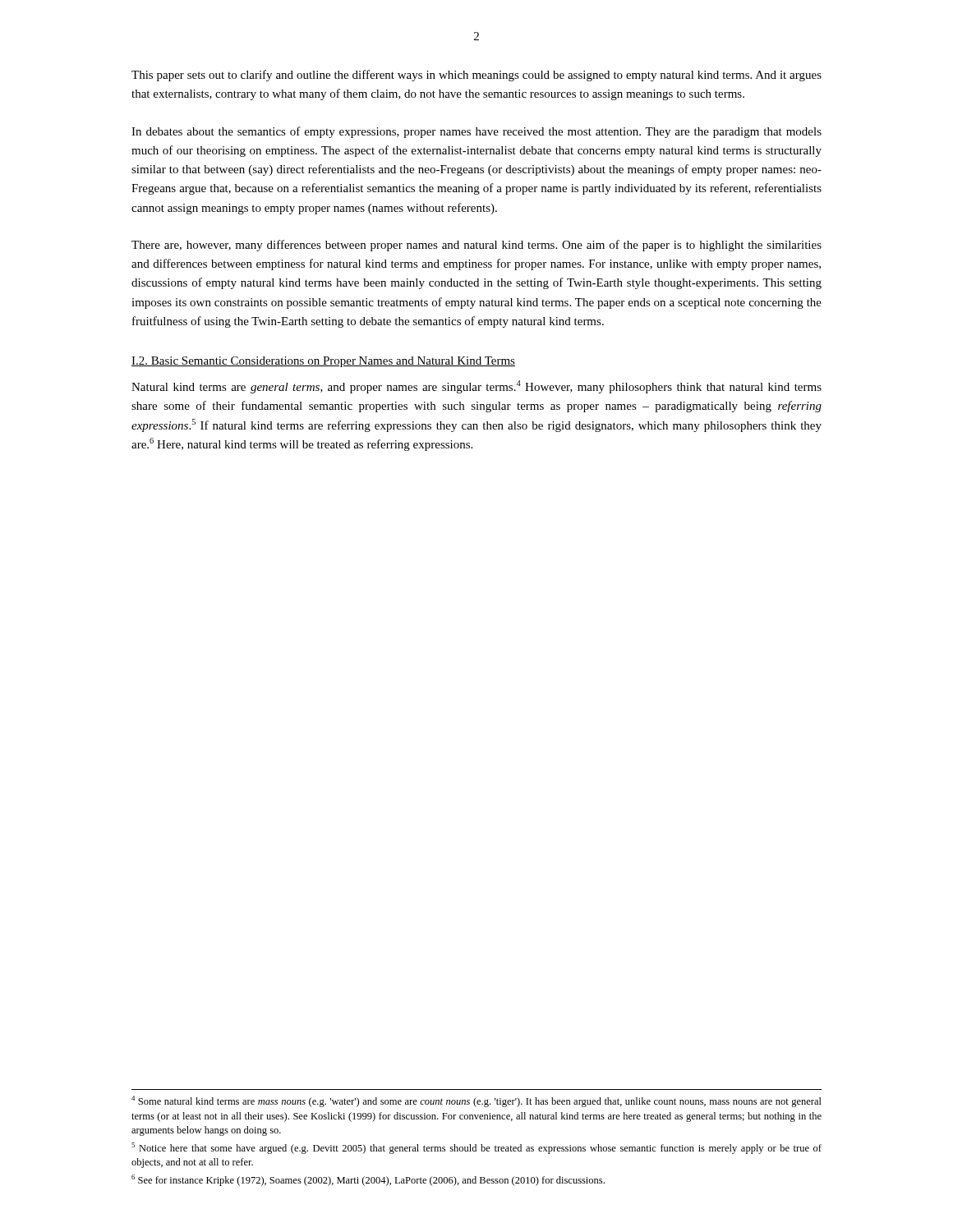Point to the block beginning "There are, however, many"

pyautogui.click(x=476, y=283)
